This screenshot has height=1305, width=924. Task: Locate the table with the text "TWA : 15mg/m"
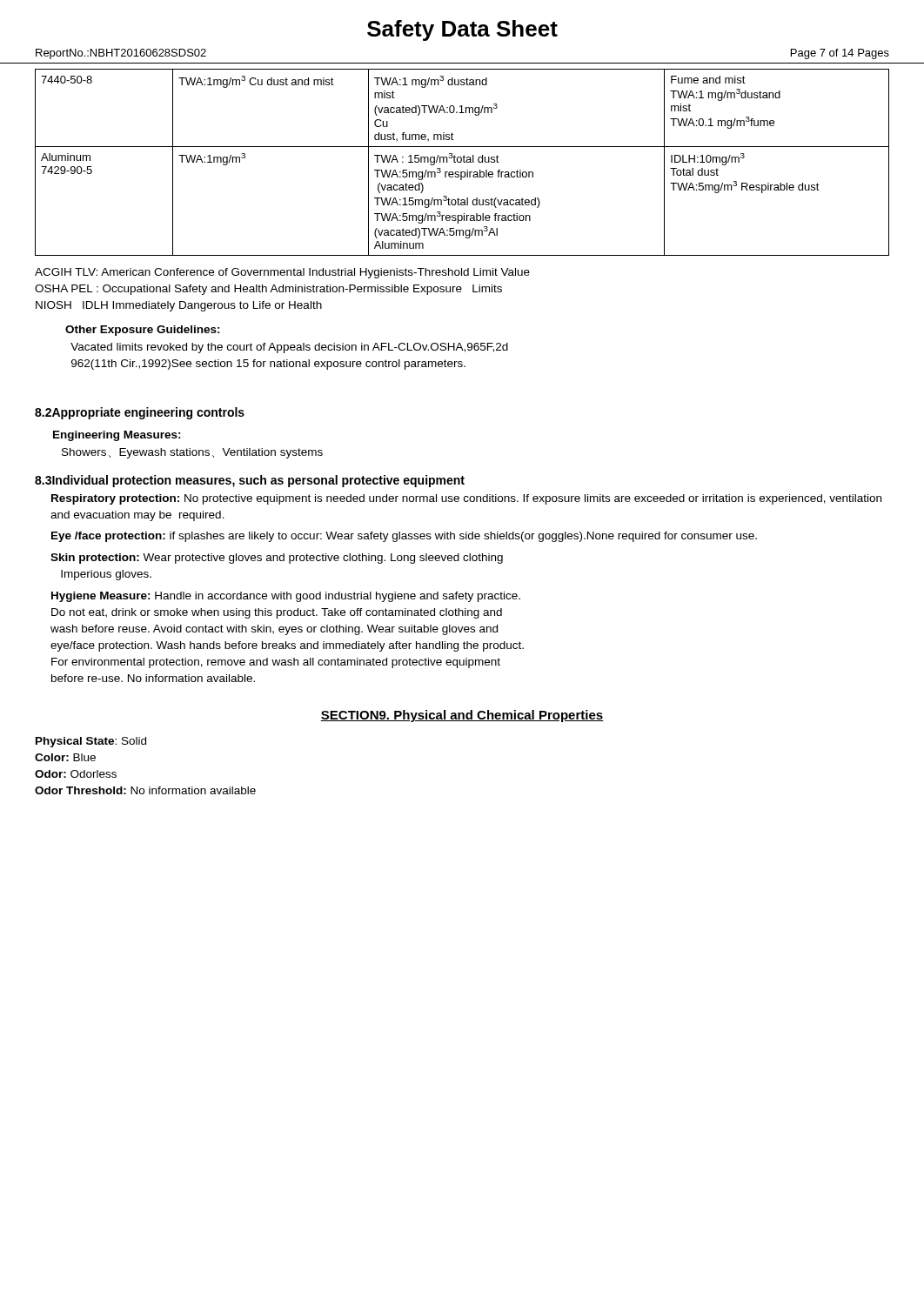coord(462,162)
